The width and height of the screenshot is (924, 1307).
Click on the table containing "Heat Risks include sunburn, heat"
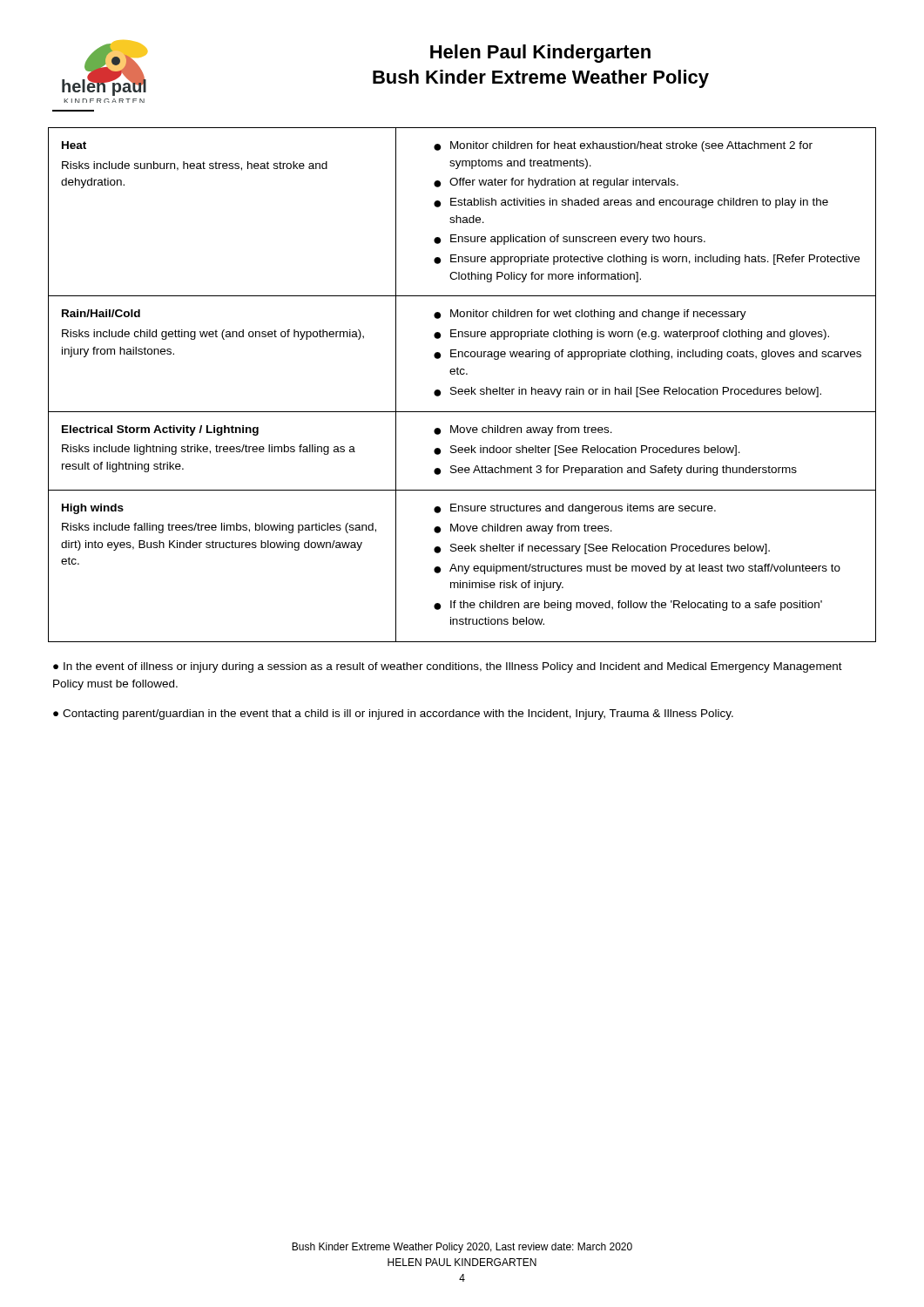coord(462,385)
